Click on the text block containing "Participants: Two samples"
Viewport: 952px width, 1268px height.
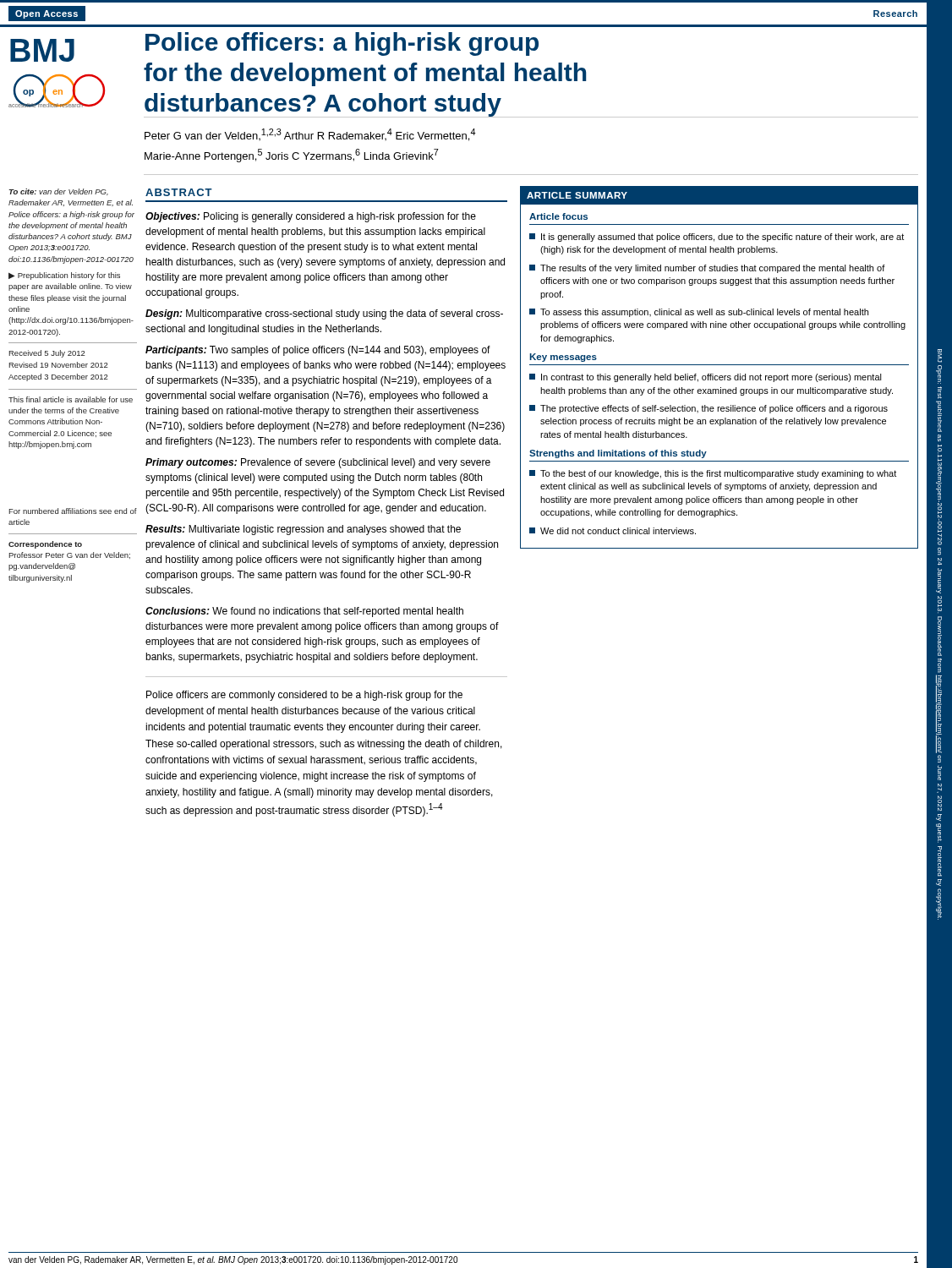(326, 396)
